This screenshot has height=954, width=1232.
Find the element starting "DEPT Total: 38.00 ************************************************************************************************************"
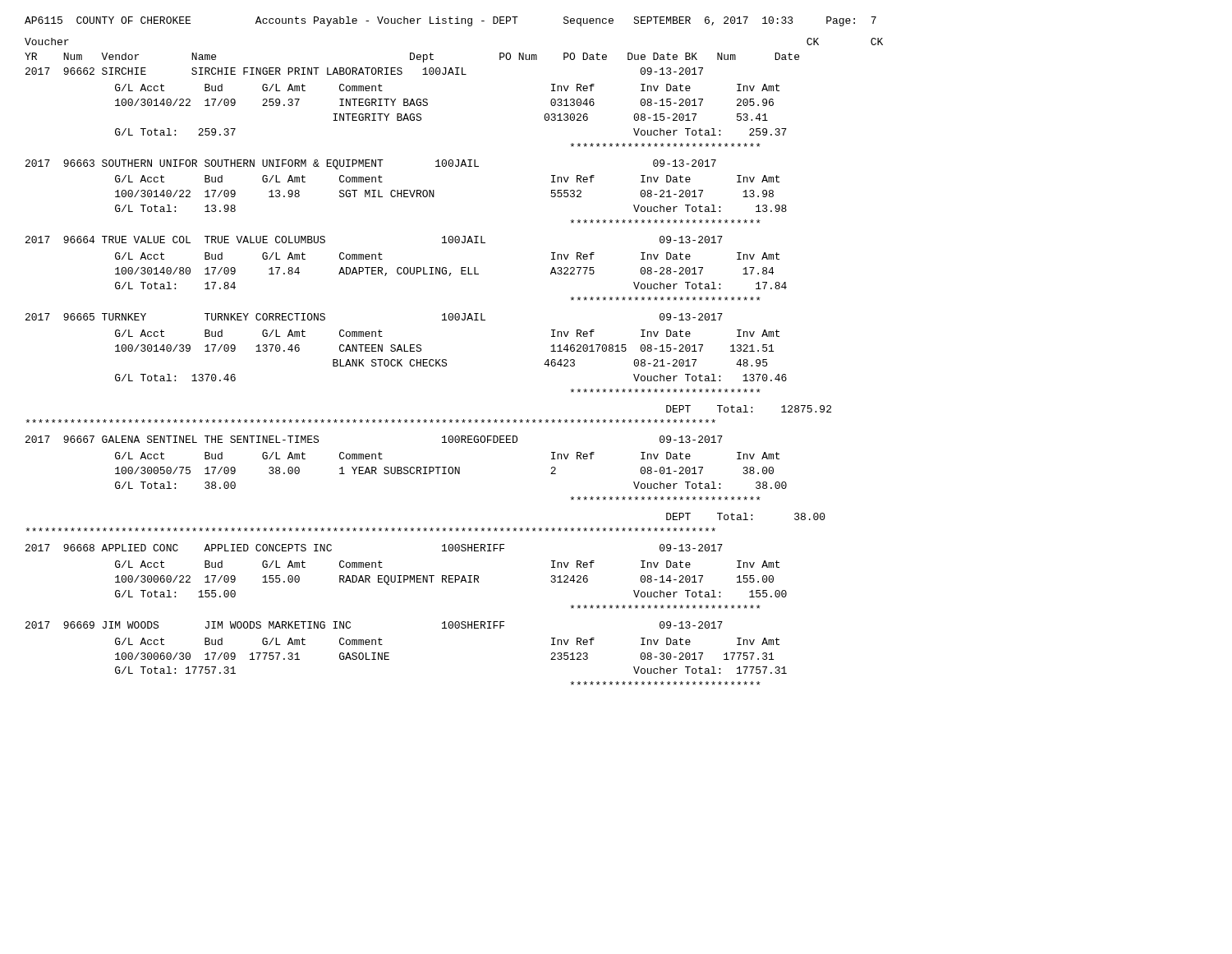tap(616, 525)
